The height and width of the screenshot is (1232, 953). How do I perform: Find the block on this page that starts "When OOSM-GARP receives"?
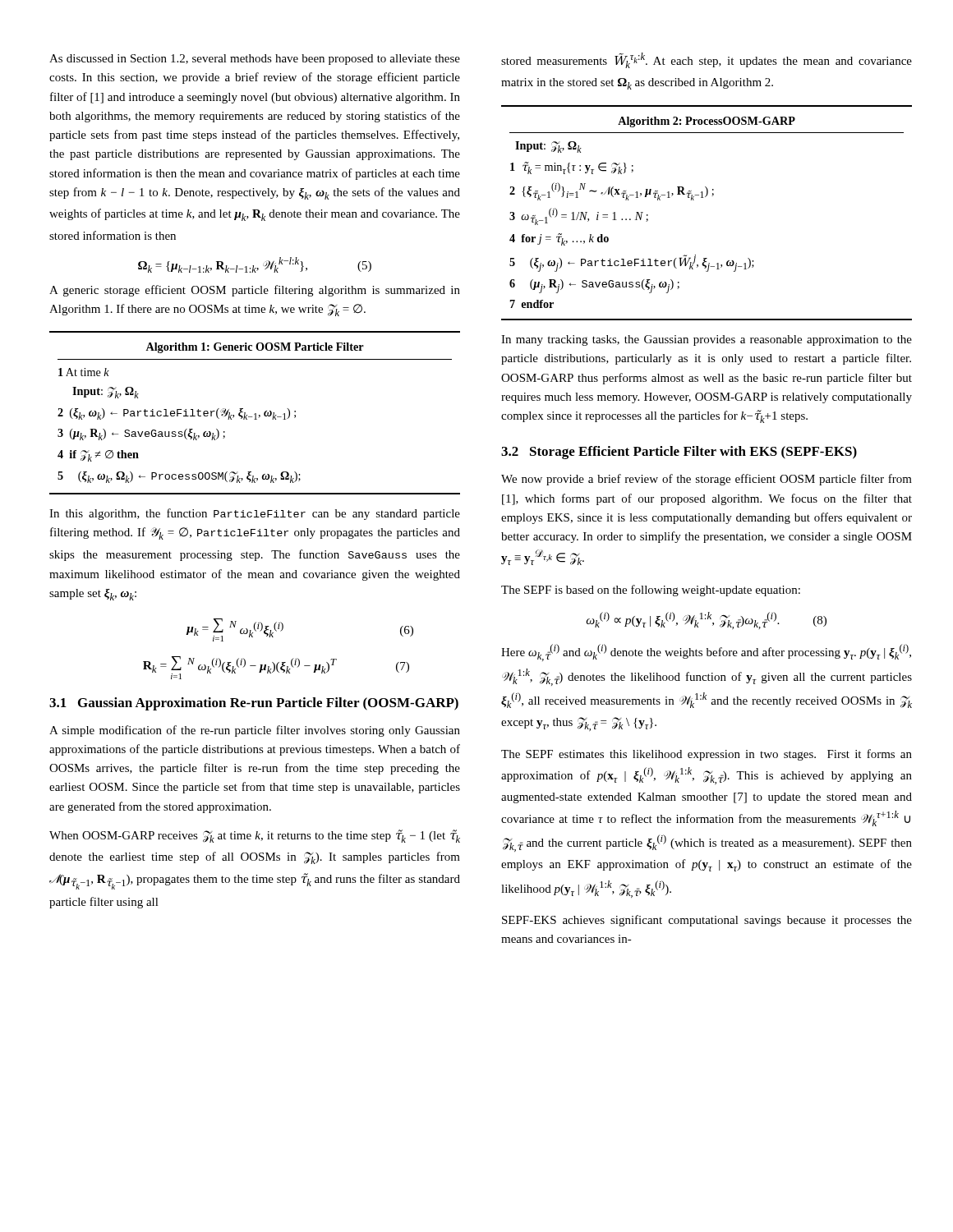255,868
